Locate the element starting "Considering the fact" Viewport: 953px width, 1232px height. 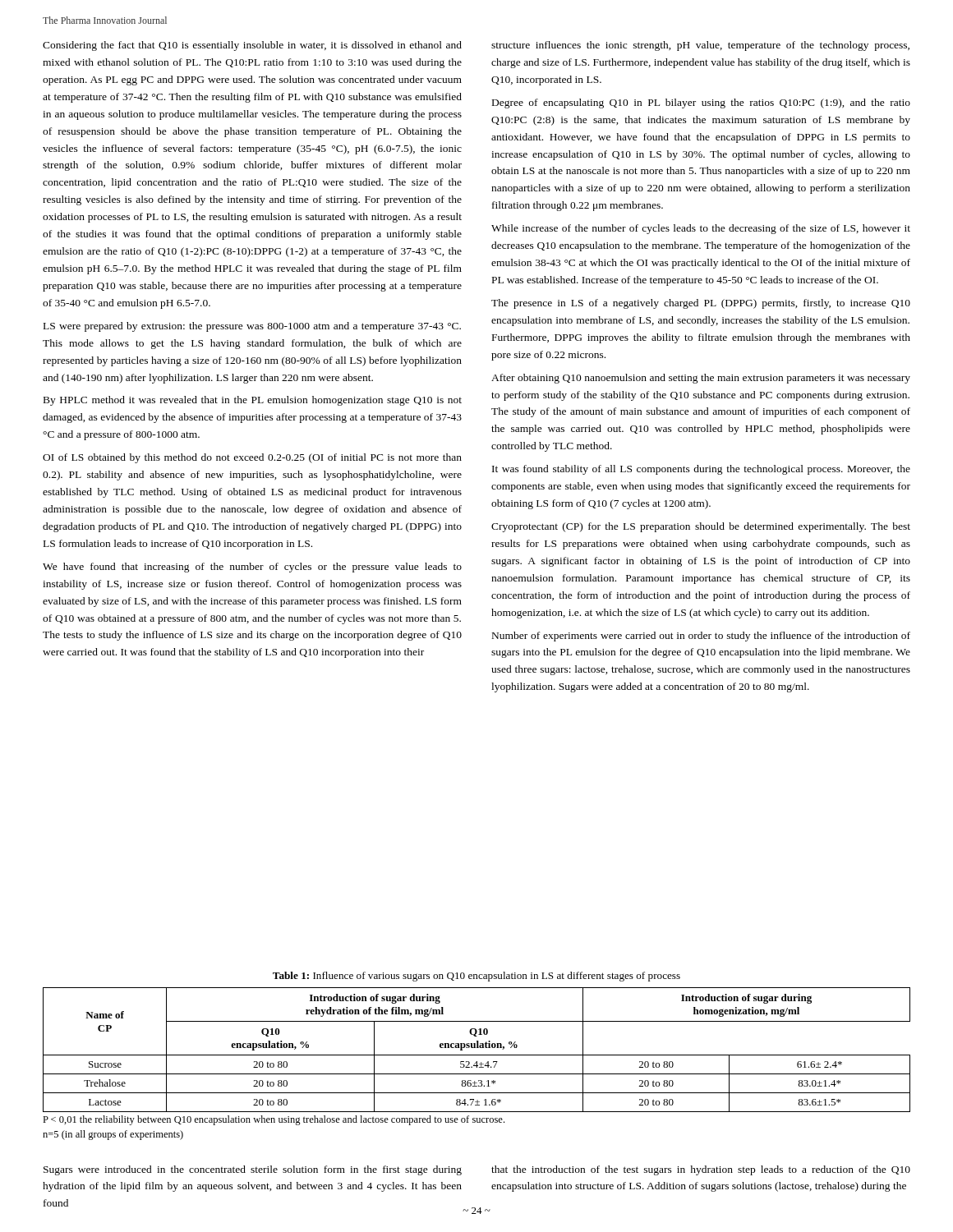click(x=252, y=349)
